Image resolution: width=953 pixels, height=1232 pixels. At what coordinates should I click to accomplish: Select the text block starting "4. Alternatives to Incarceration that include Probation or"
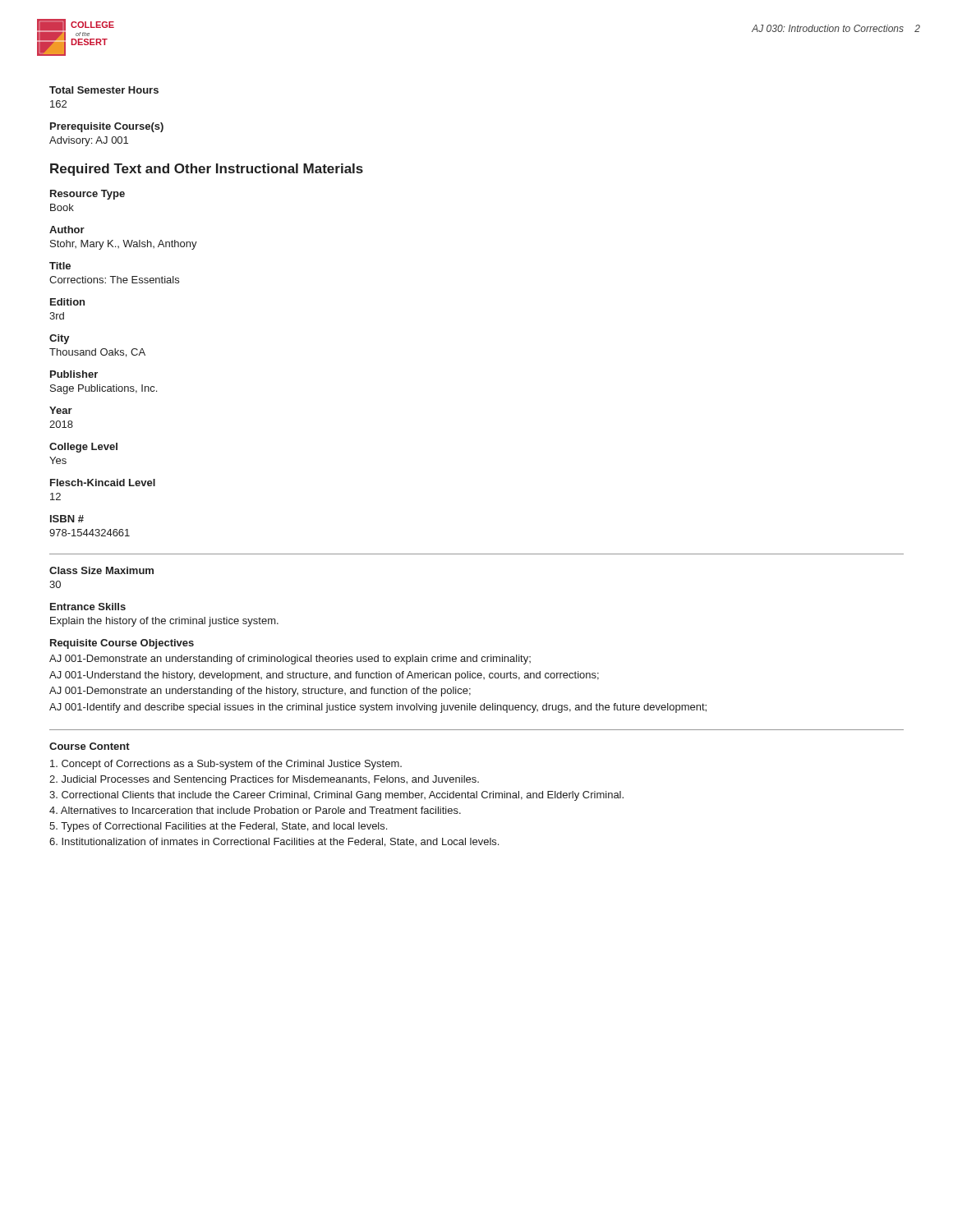255,810
